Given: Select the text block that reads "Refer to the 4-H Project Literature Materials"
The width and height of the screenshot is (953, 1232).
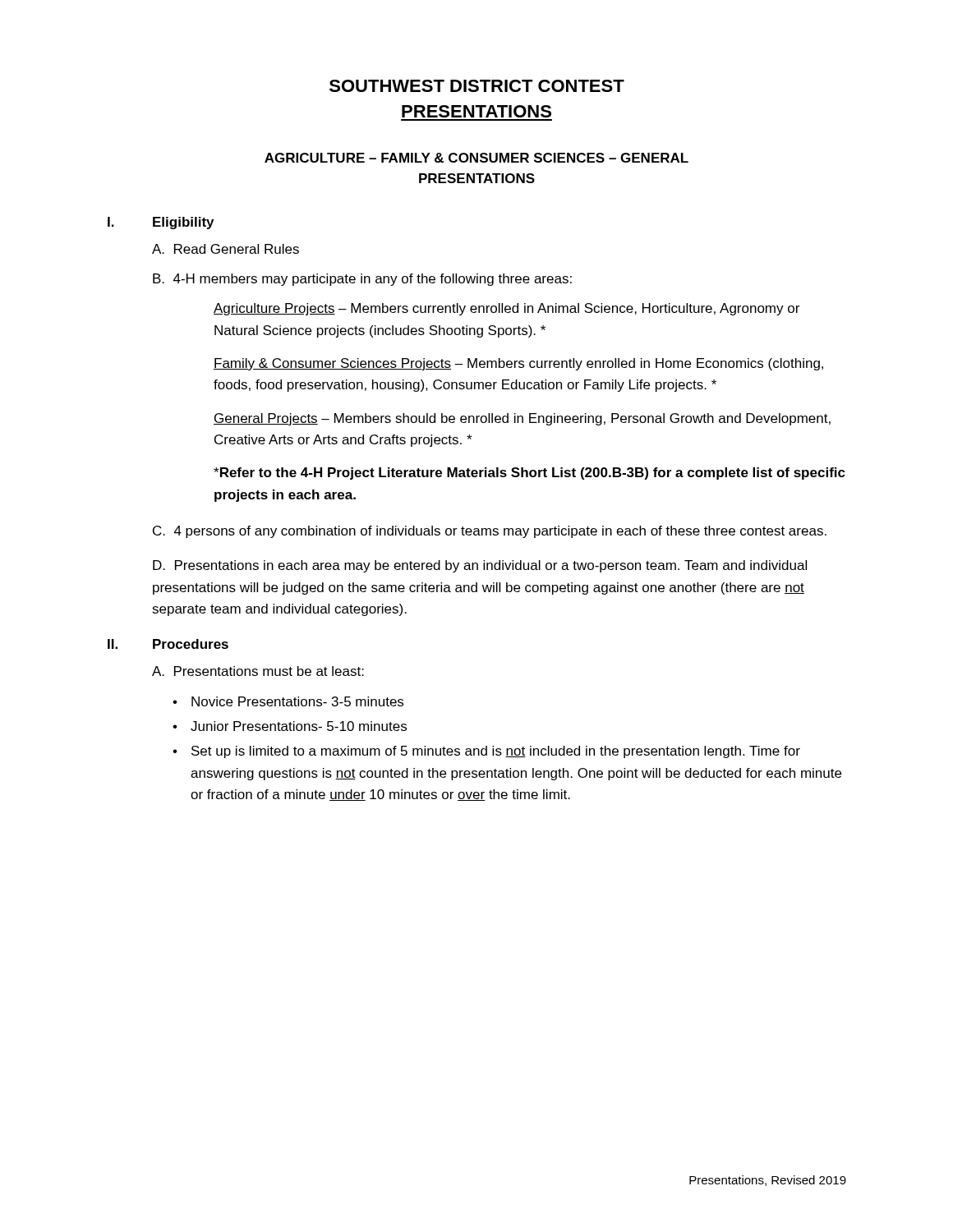Looking at the screenshot, I should click(x=529, y=484).
